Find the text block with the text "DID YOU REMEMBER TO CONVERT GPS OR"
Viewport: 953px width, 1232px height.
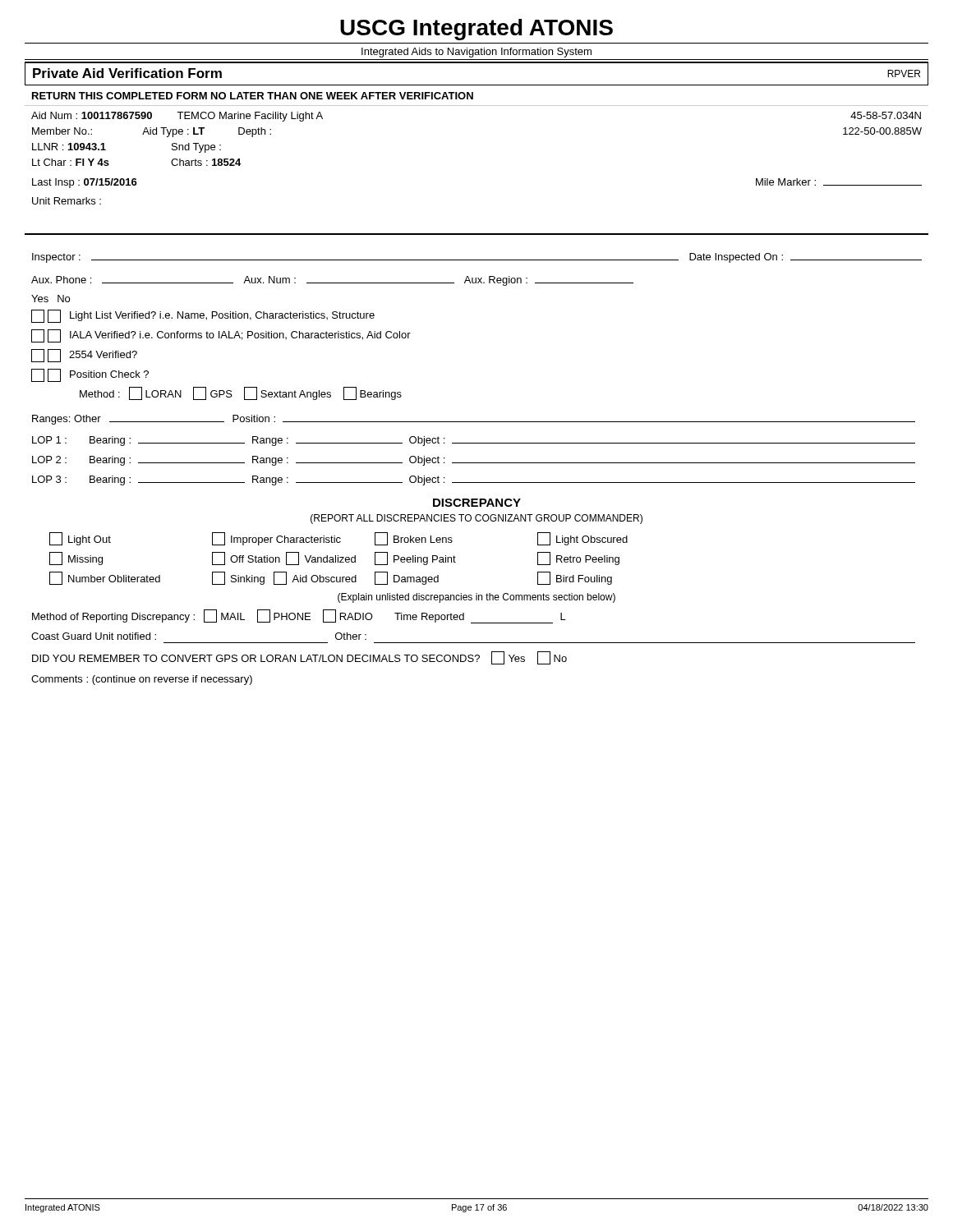click(x=299, y=658)
